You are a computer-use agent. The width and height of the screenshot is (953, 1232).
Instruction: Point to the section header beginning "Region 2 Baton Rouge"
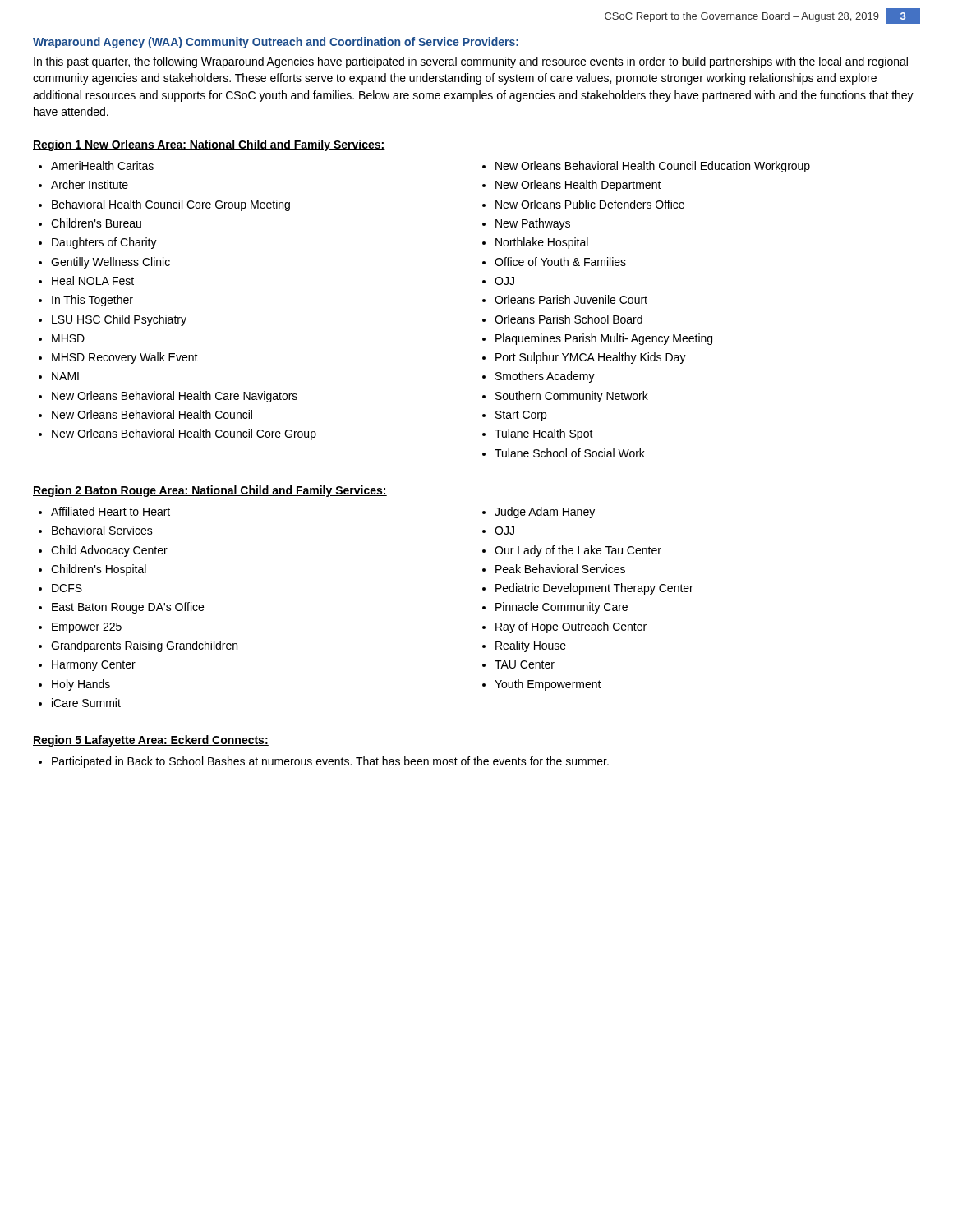(210, 490)
